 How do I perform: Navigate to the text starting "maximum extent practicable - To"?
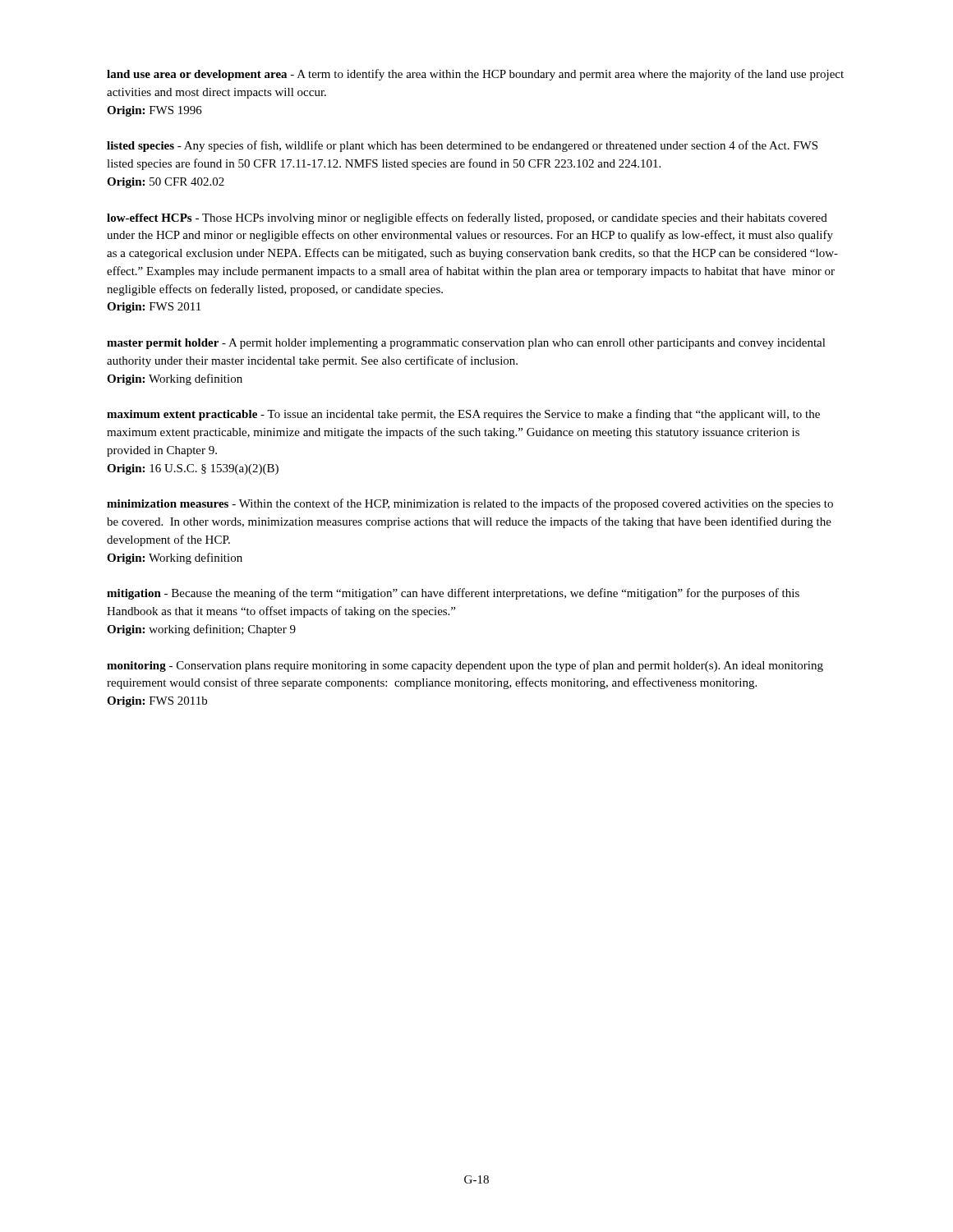(476, 442)
